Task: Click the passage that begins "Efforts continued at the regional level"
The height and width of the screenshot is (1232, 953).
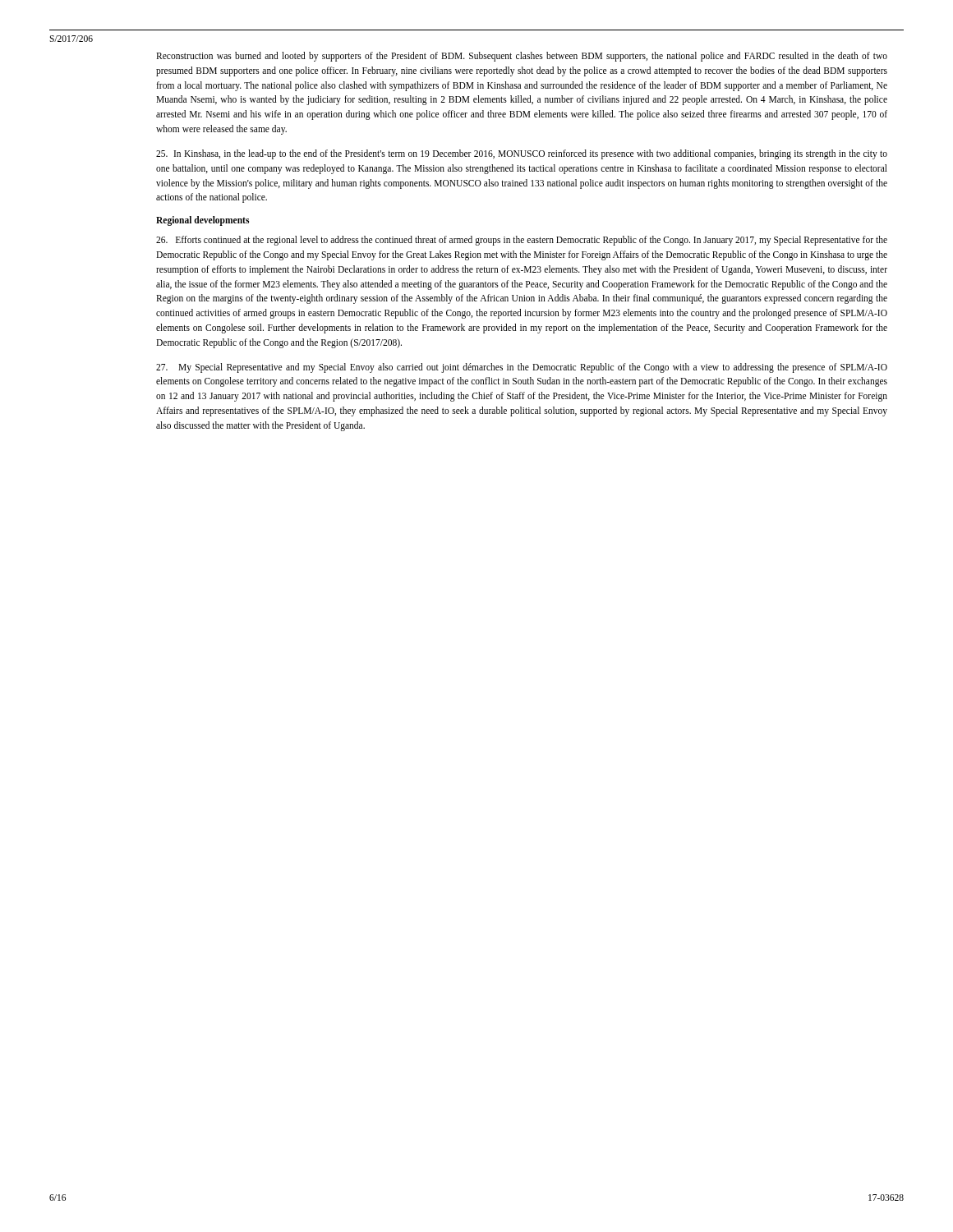Action: pos(522,291)
